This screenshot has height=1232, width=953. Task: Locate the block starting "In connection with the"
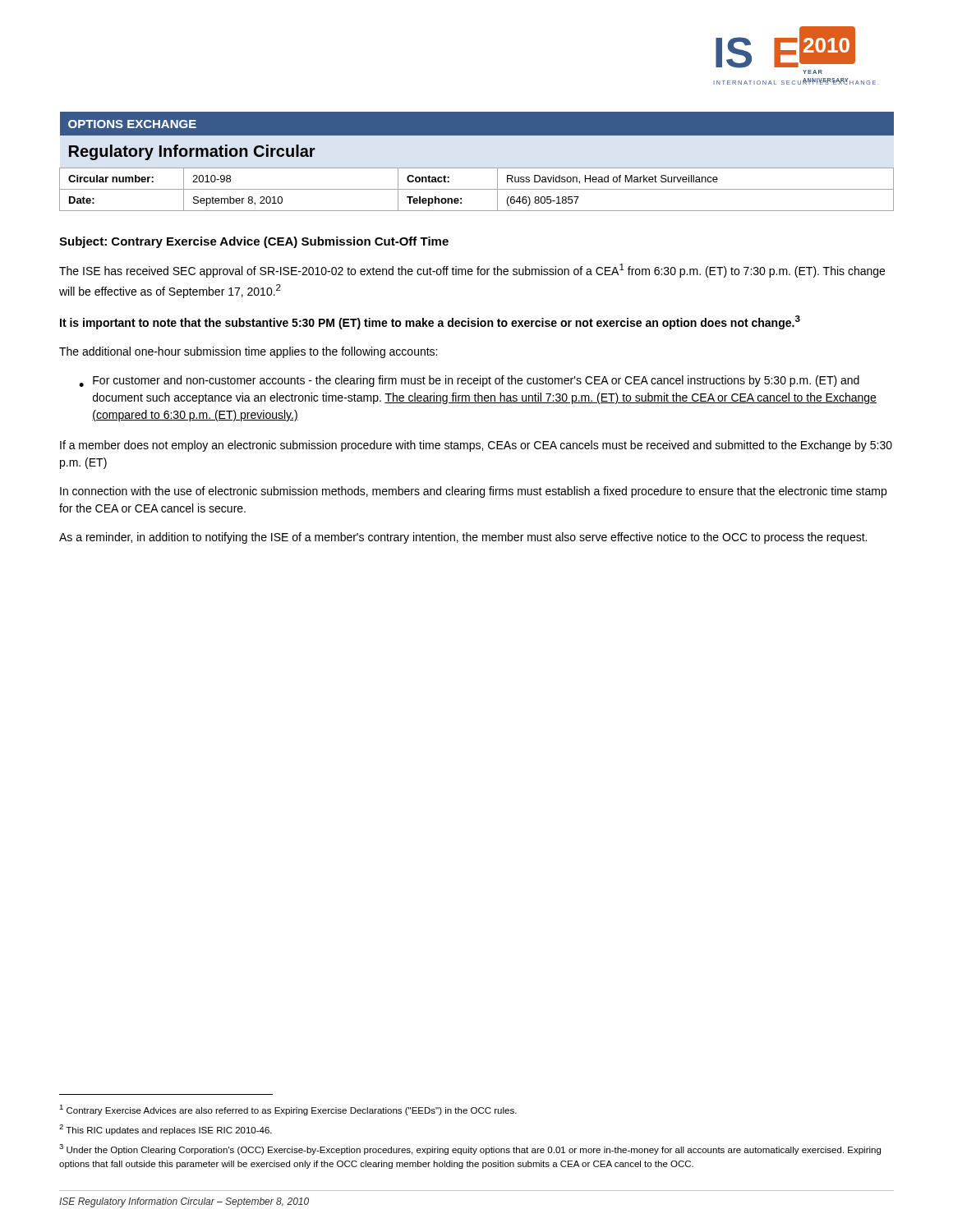tap(473, 500)
